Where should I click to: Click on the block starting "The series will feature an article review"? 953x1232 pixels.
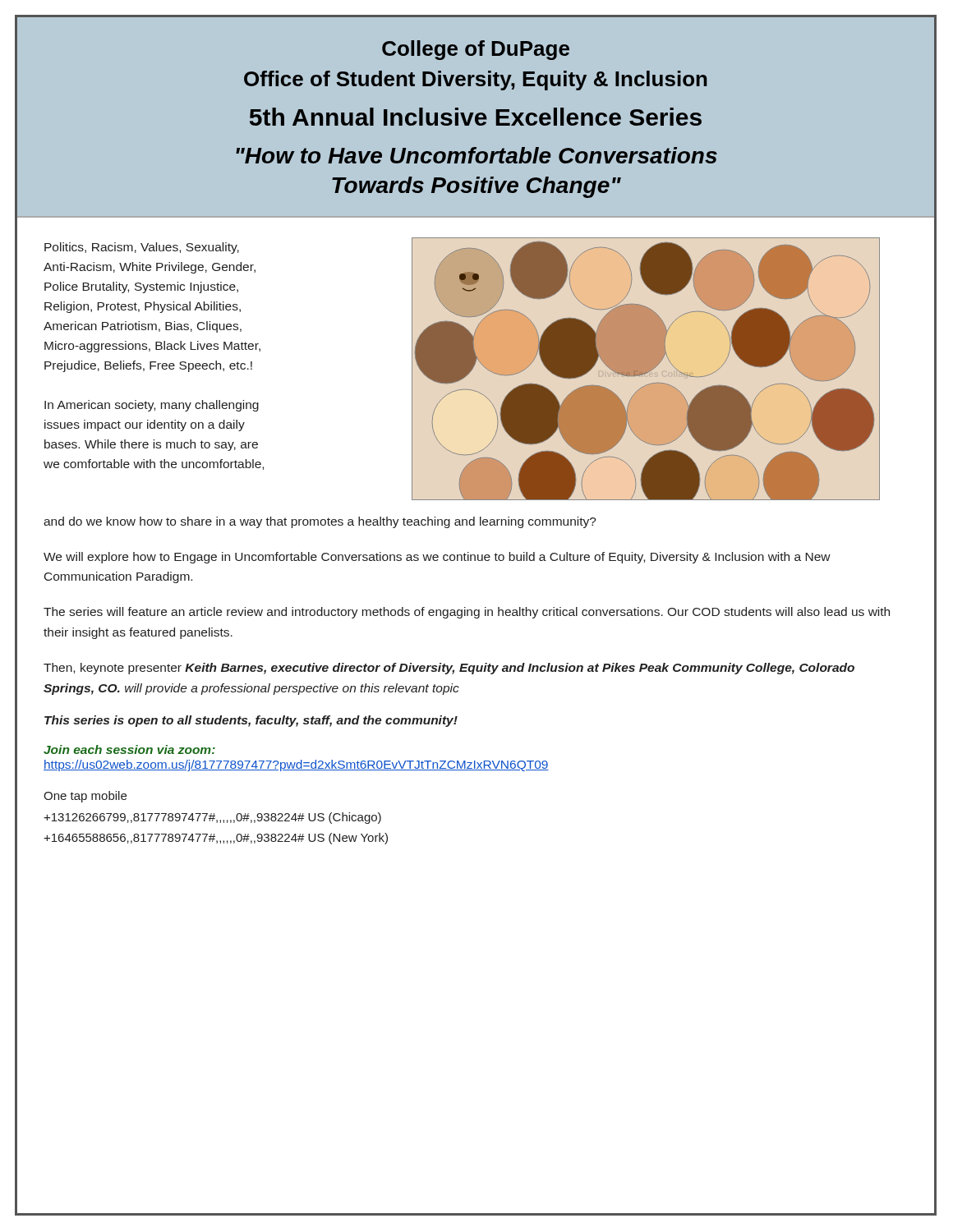[467, 622]
